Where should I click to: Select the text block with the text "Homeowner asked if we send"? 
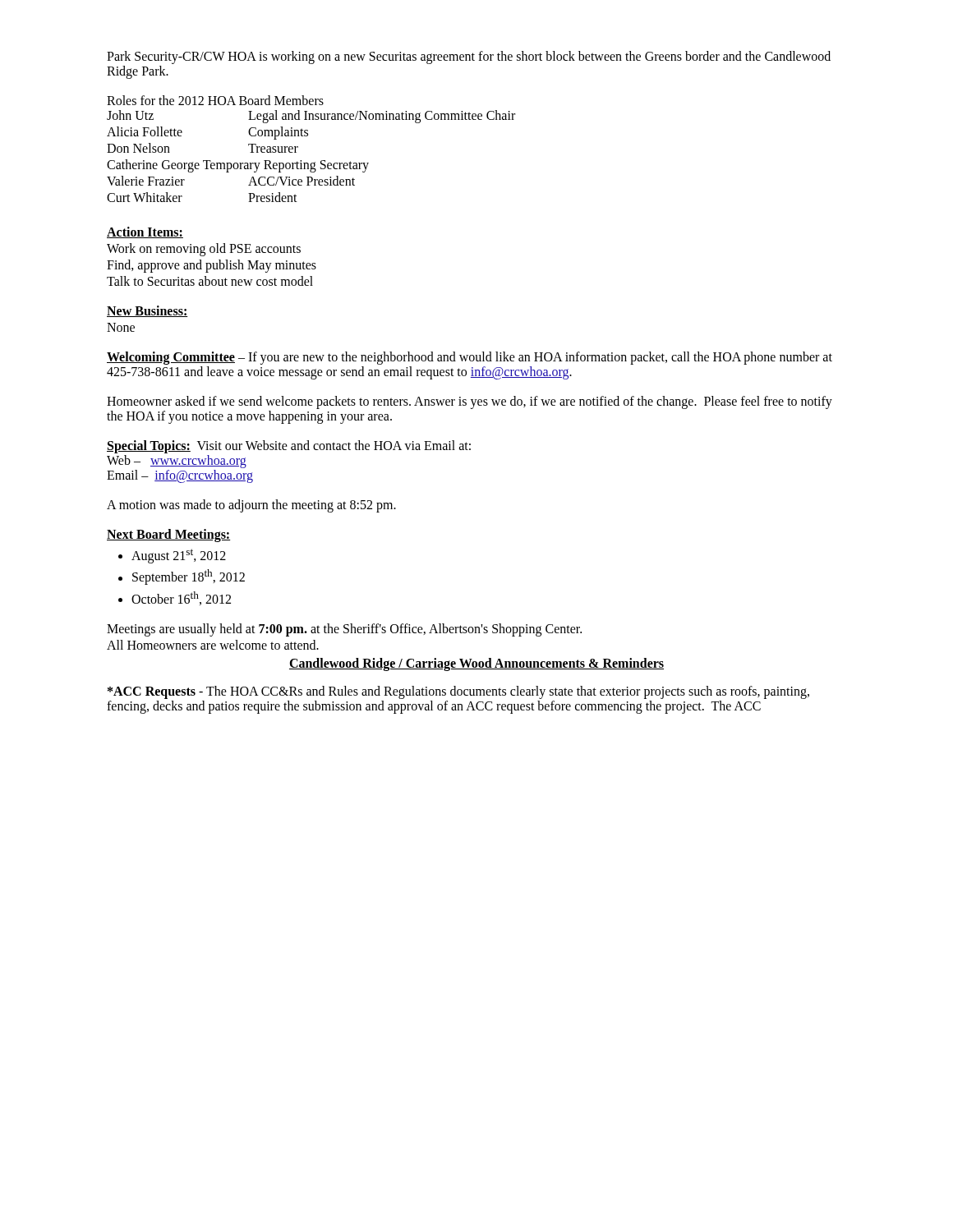click(x=469, y=409)
